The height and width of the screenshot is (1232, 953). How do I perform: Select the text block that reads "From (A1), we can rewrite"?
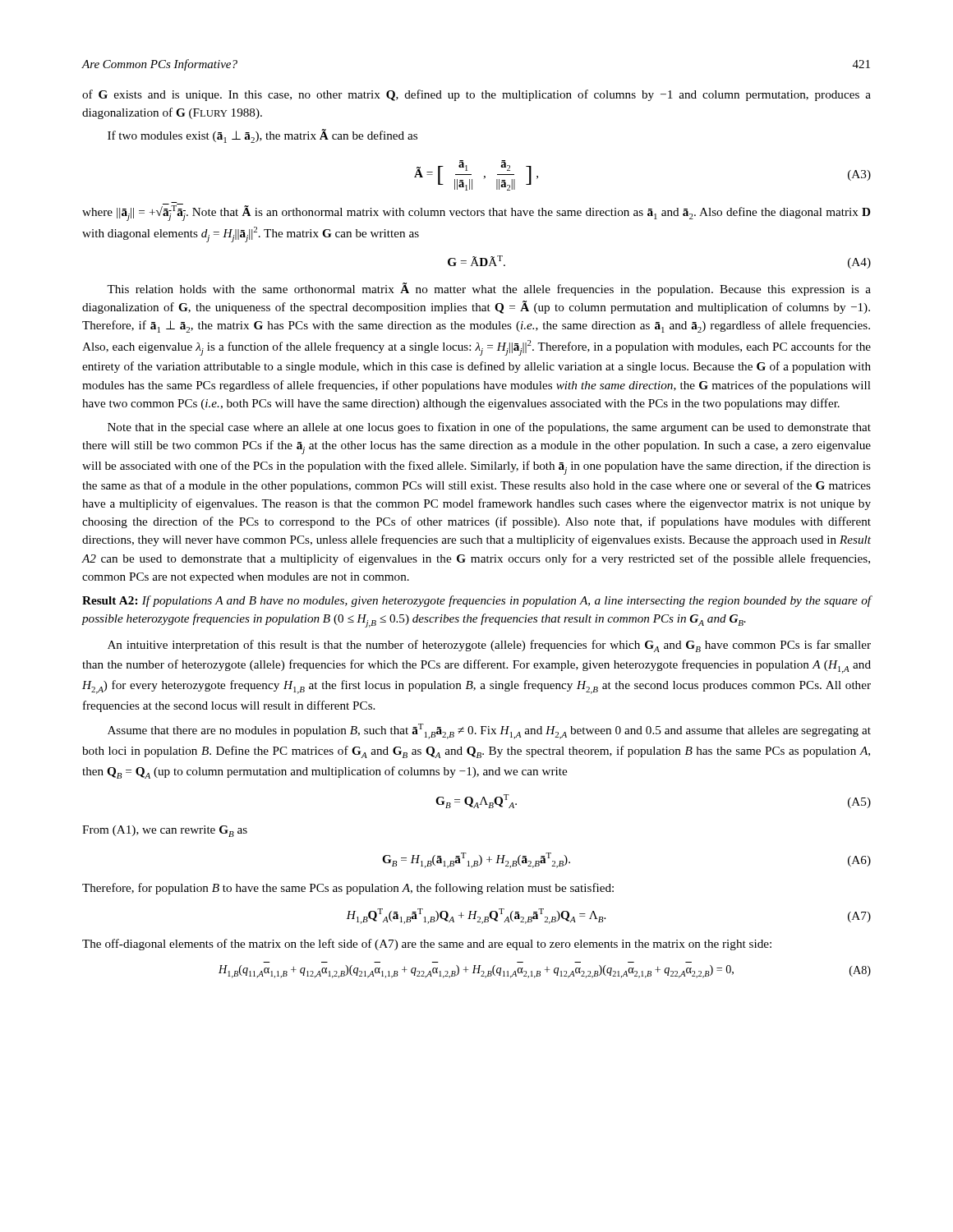(x=165, y=831)
